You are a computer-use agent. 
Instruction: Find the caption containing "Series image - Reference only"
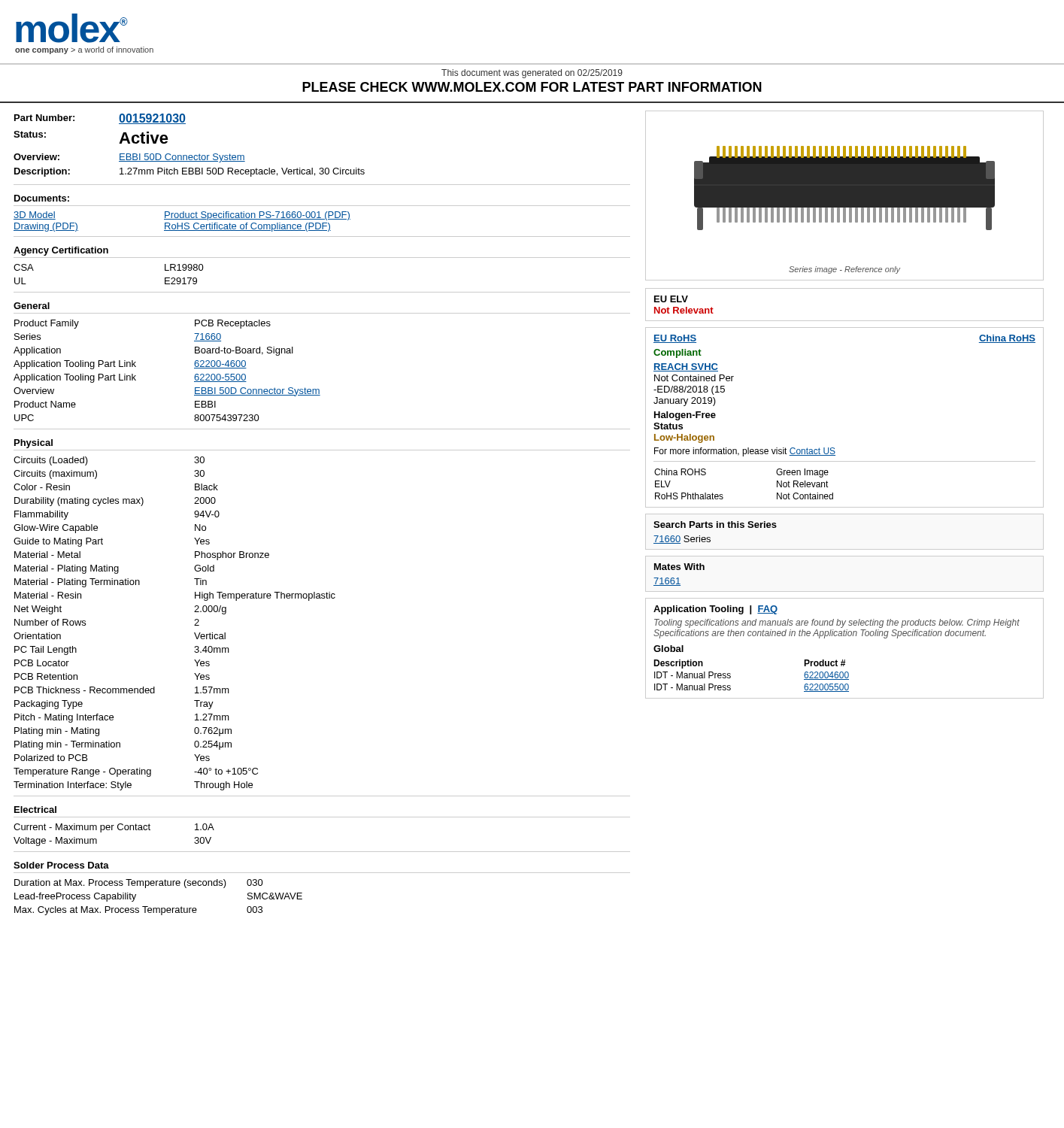point(844,269)
